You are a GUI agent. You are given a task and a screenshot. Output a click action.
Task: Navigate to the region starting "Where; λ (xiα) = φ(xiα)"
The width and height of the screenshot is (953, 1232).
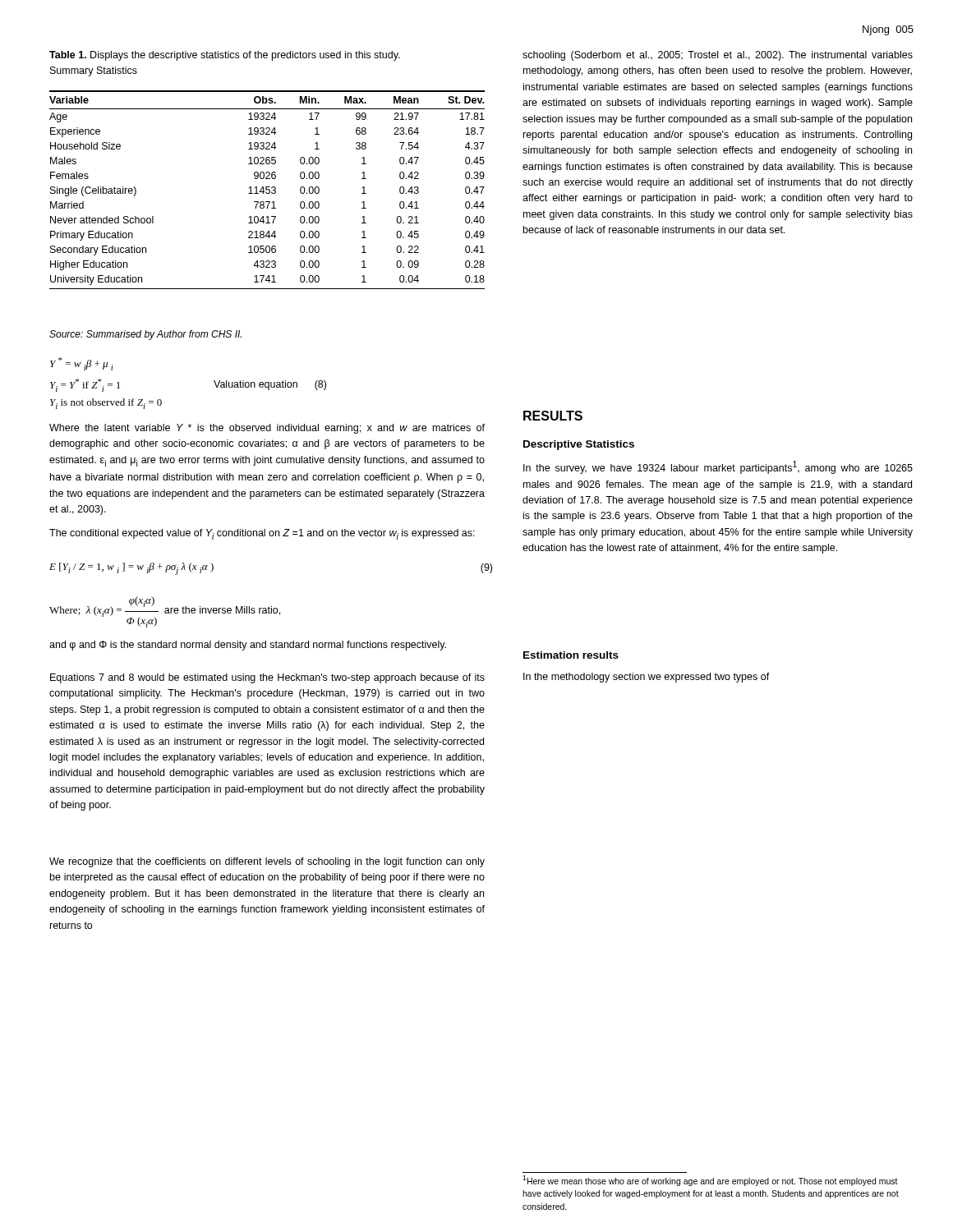pos(165,612)
